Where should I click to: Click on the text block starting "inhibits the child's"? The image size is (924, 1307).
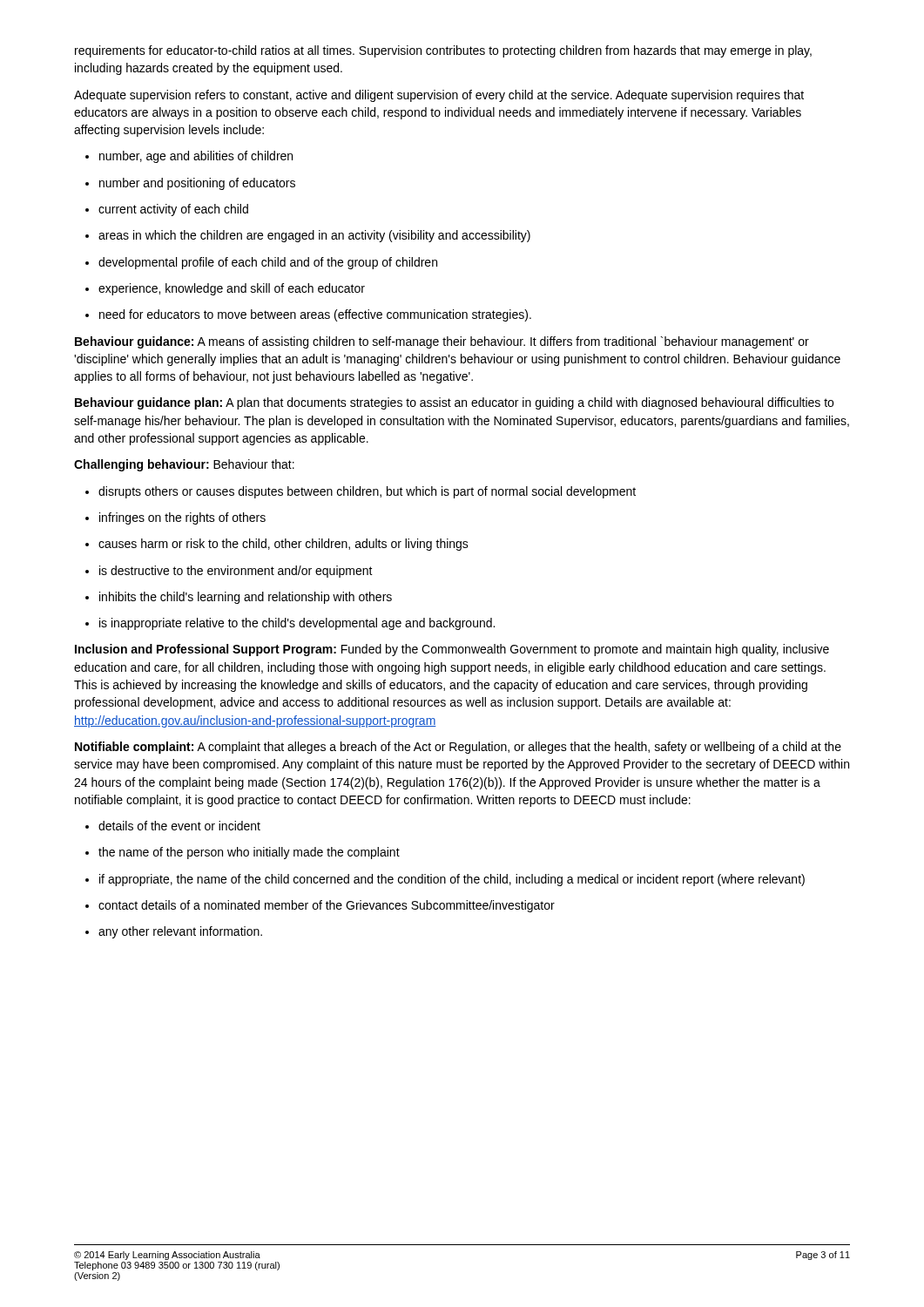239,598
